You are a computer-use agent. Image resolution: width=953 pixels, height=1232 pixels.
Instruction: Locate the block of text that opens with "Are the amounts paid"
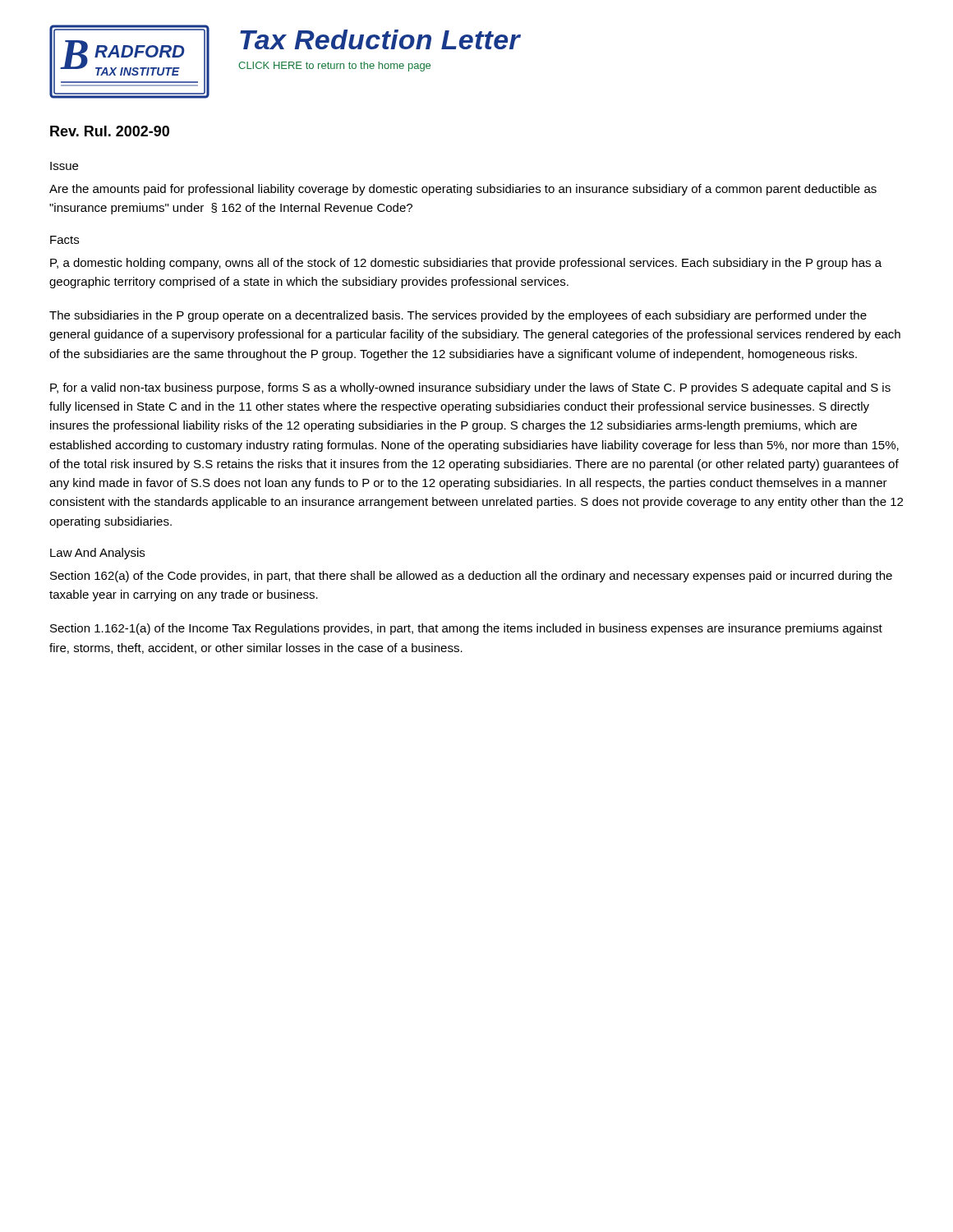[463, 198]
